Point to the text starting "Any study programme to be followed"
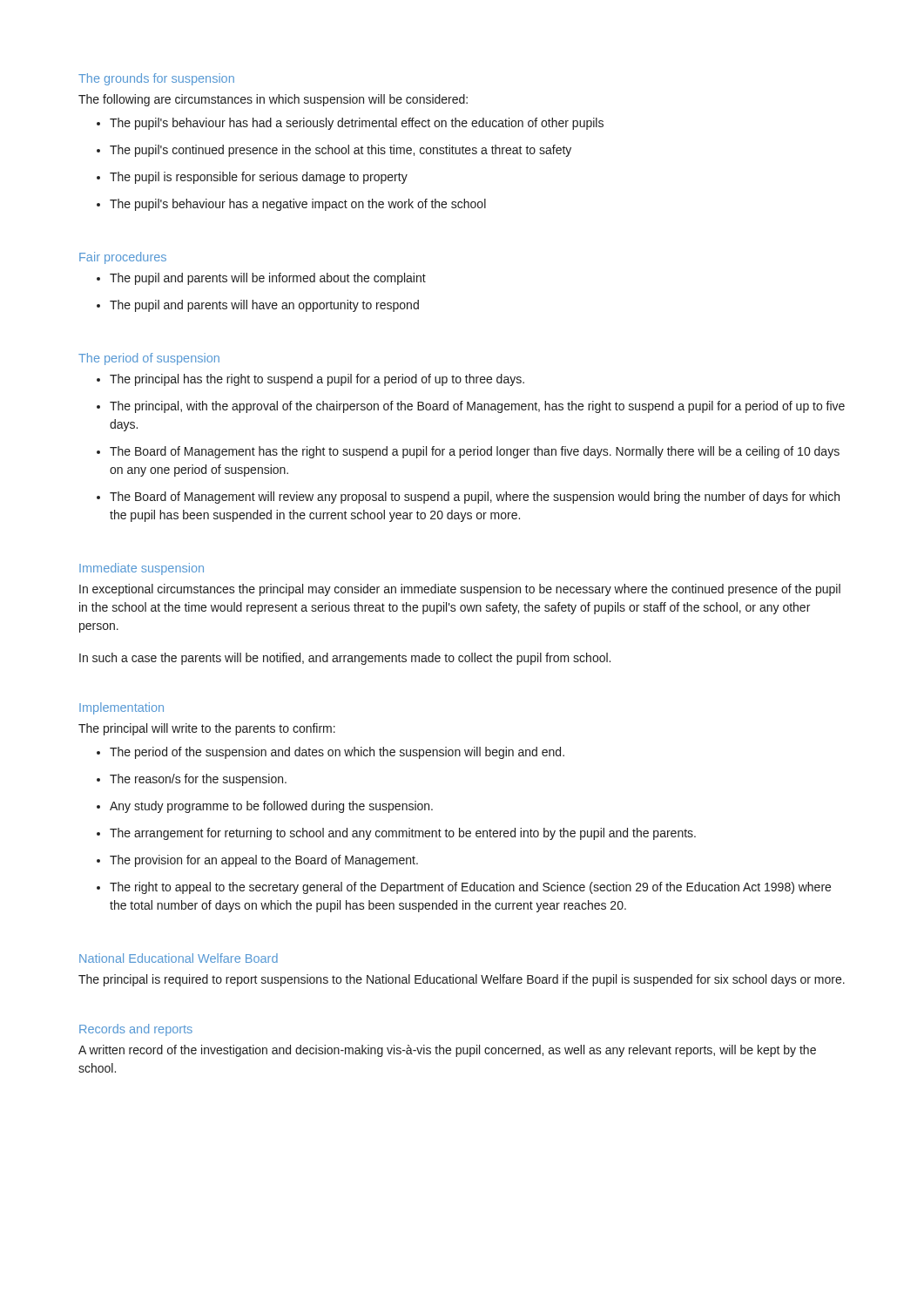 (265, 807)
